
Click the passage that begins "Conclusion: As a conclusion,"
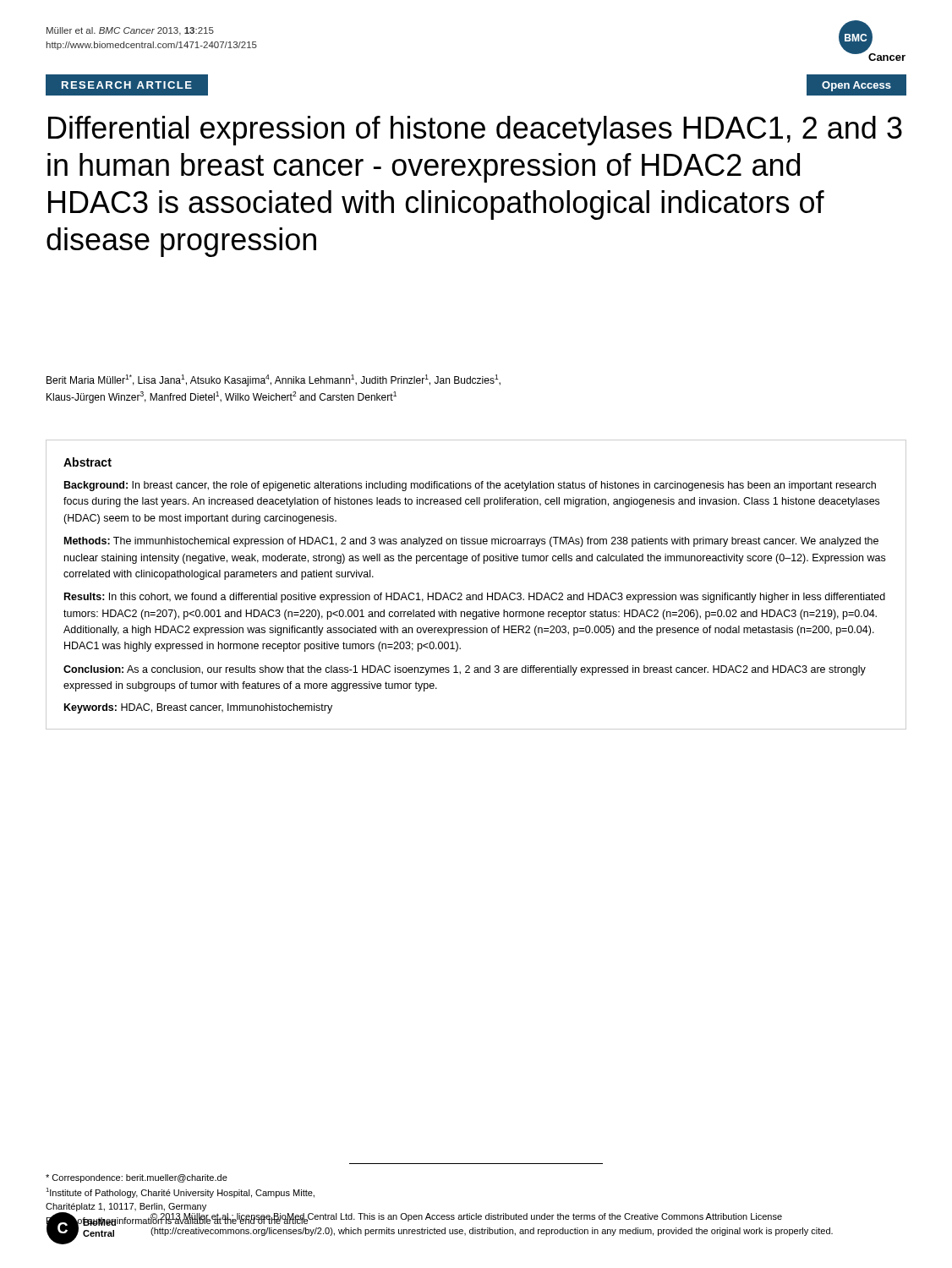click(476, 678)
